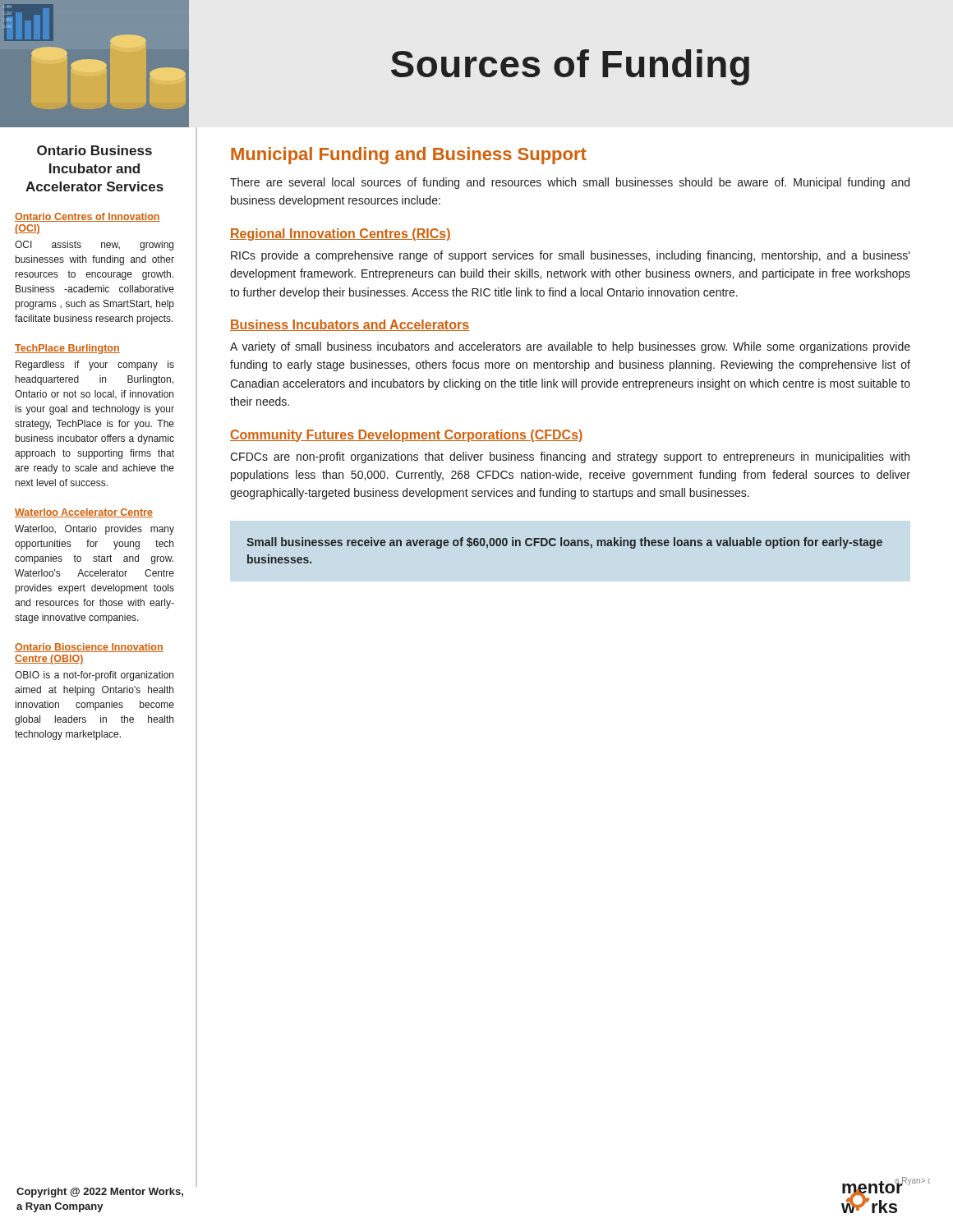This screenshot has height=1232, width=953.
Task: Locate the block of text that opens with "There are several local sources of funding"
Action: [x=570, y=192]
